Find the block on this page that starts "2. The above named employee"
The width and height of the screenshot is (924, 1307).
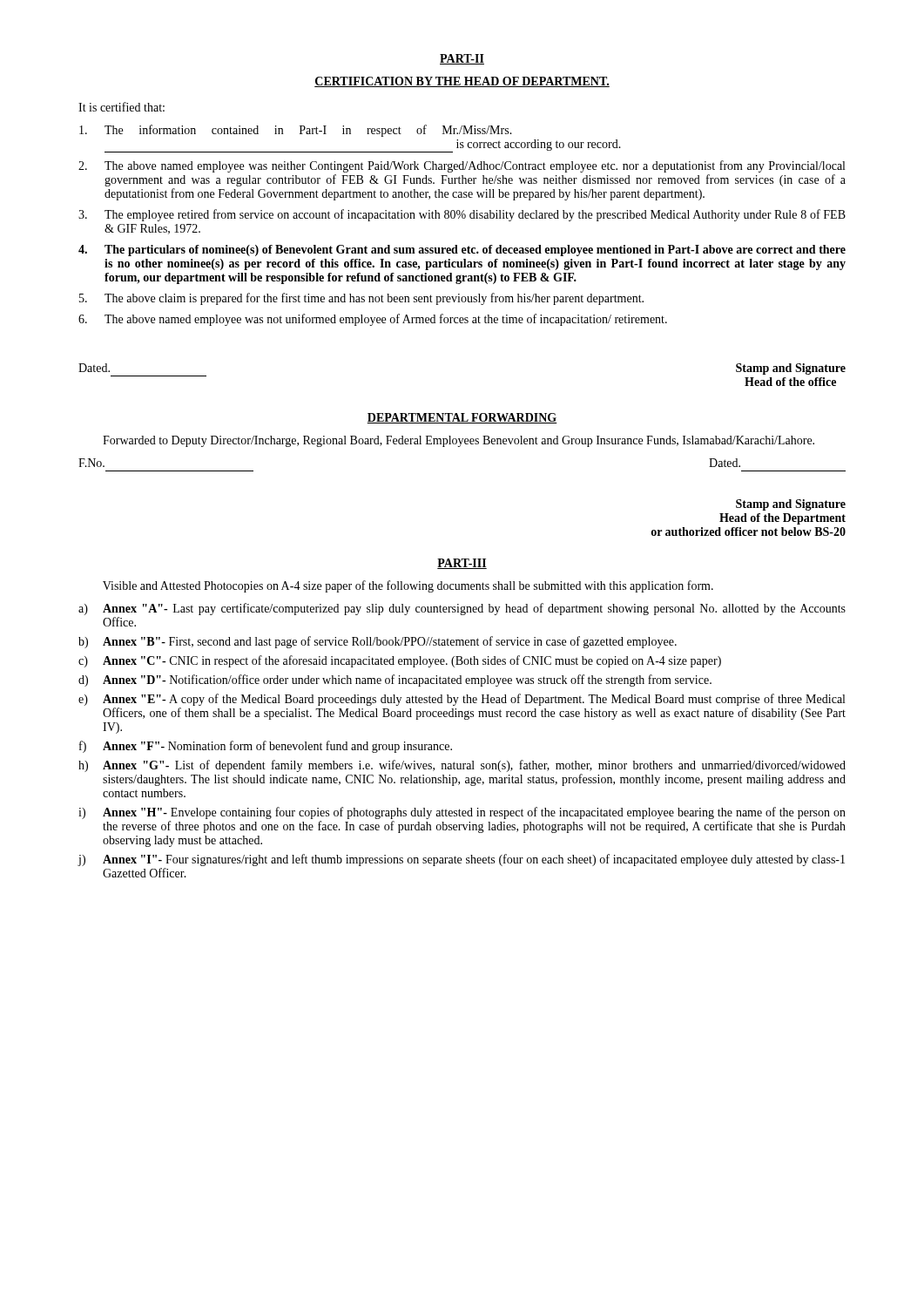pyautogui.click(x=462, y=180)
